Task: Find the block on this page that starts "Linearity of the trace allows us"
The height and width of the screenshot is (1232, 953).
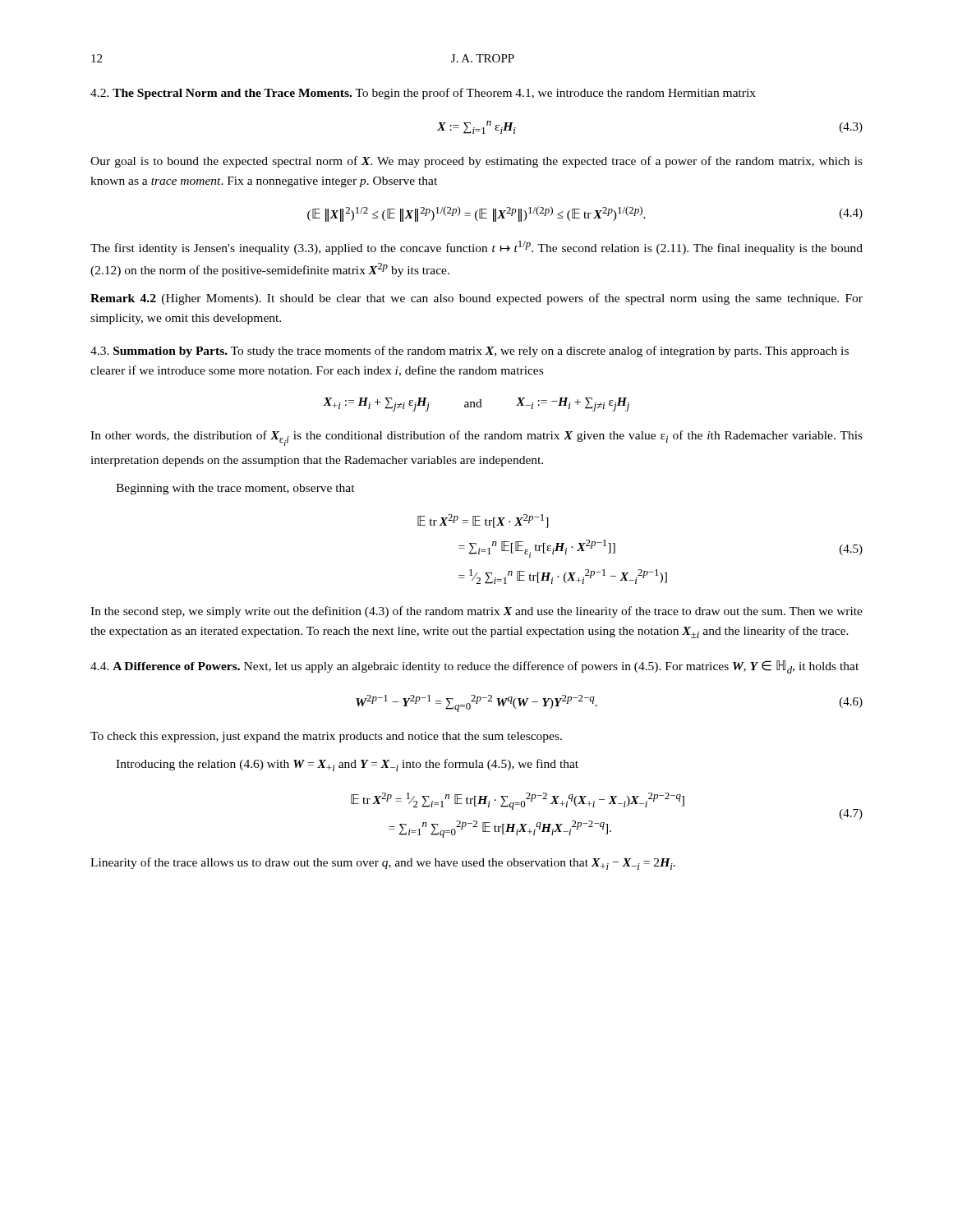Action: (476, 863)
